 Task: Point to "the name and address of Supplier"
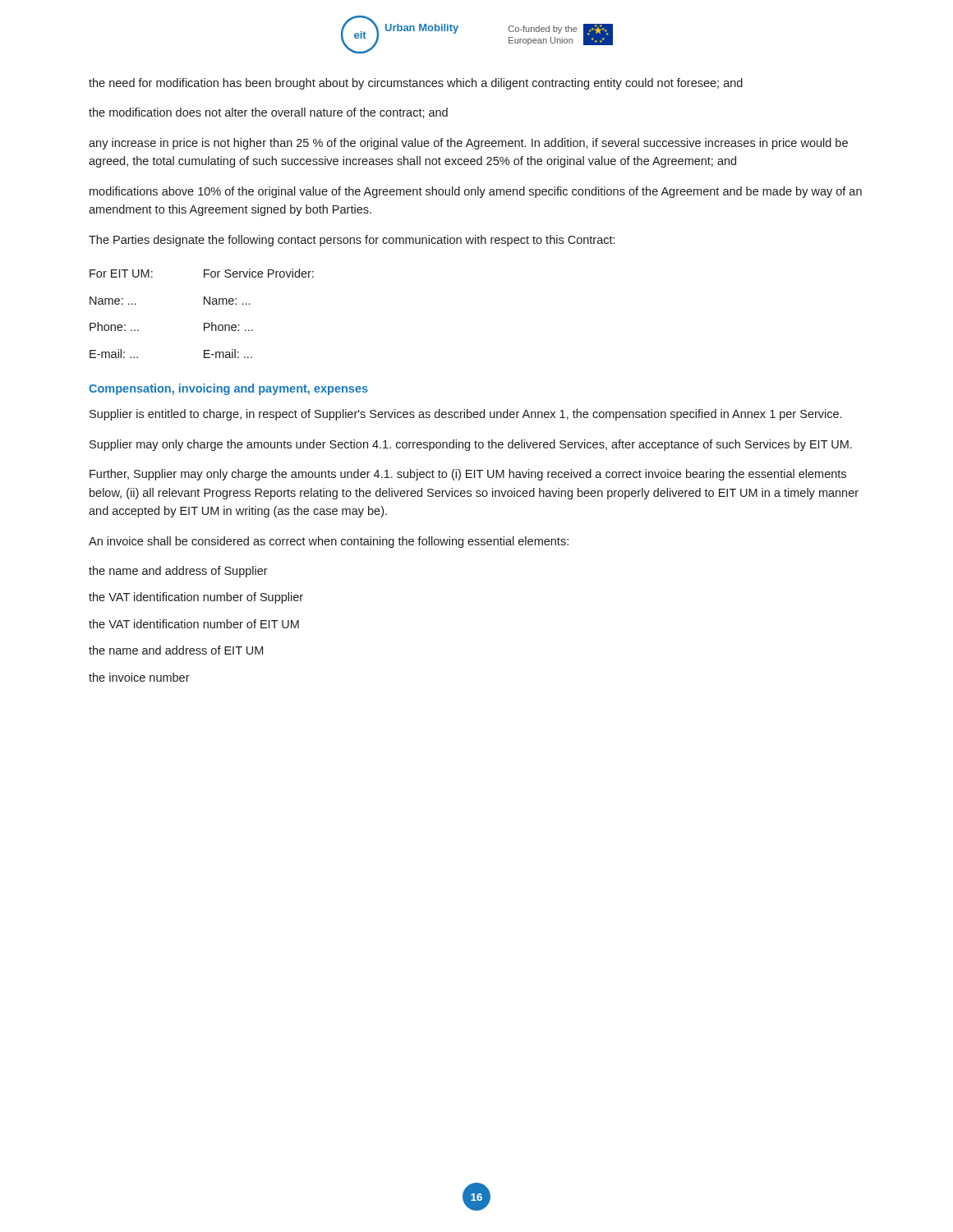pos(178,571)
